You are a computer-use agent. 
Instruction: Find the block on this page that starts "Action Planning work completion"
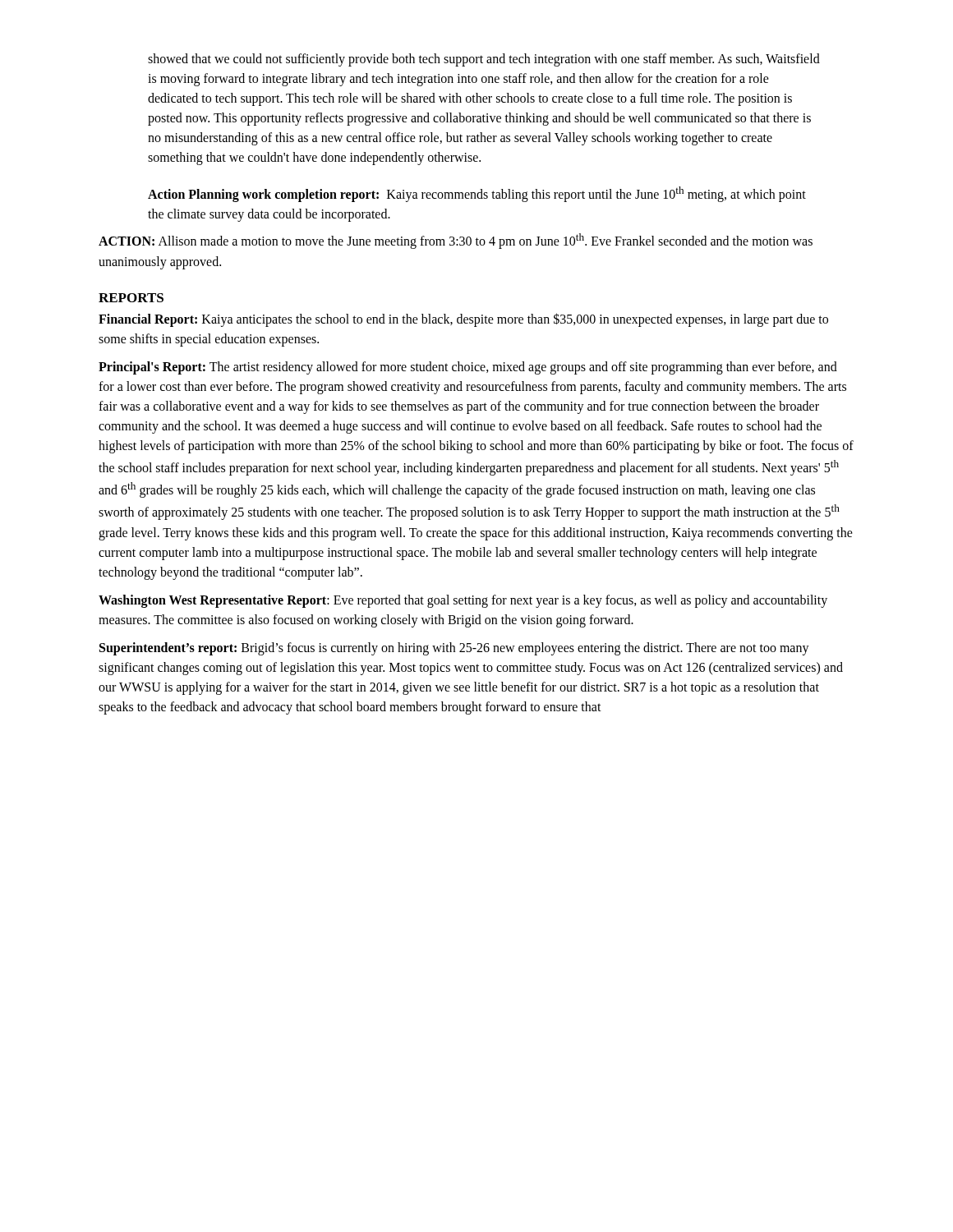pyautogui.click(x=477, y=203)
